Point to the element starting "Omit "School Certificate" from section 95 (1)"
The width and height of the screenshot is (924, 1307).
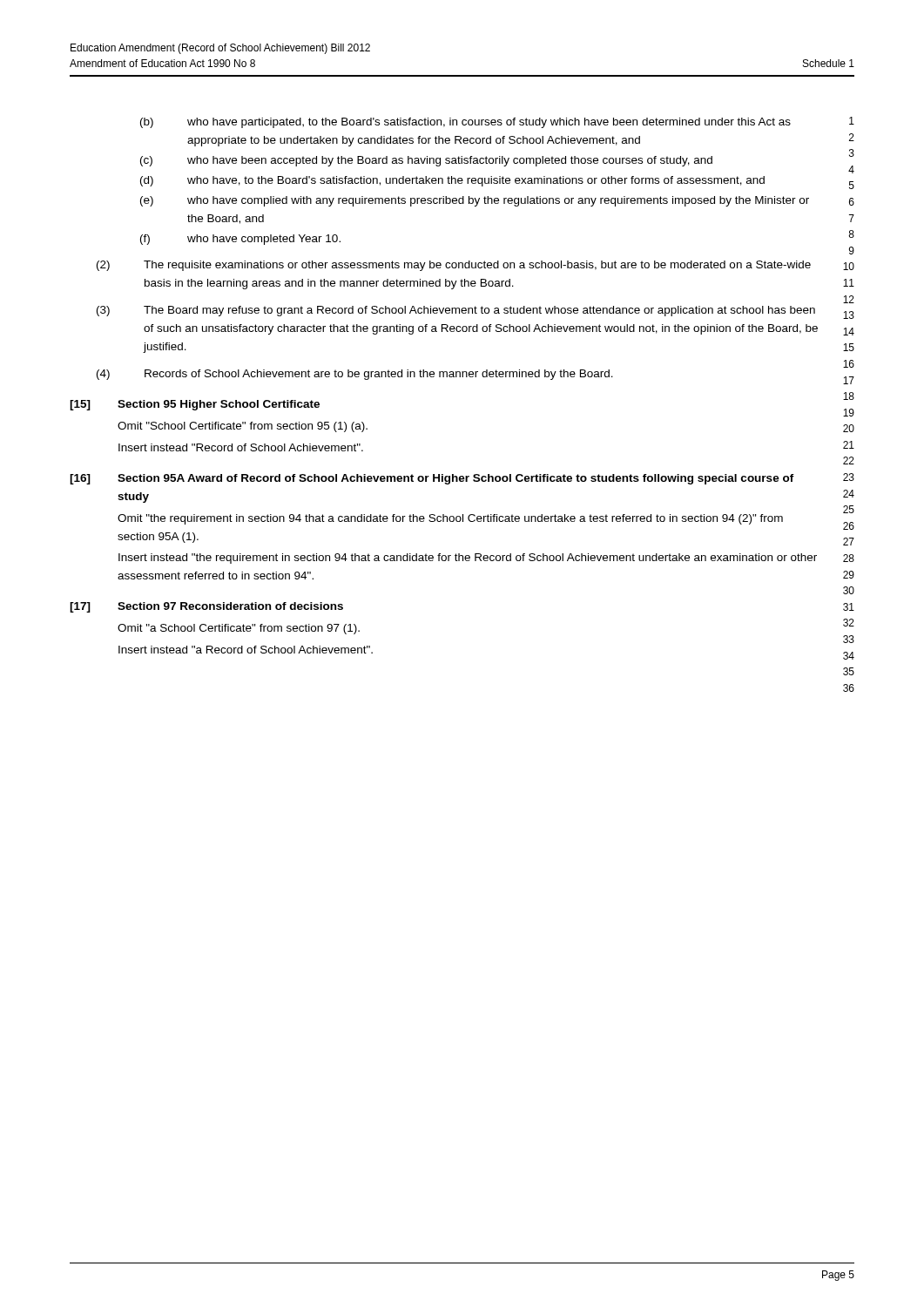tap(243, 426)
